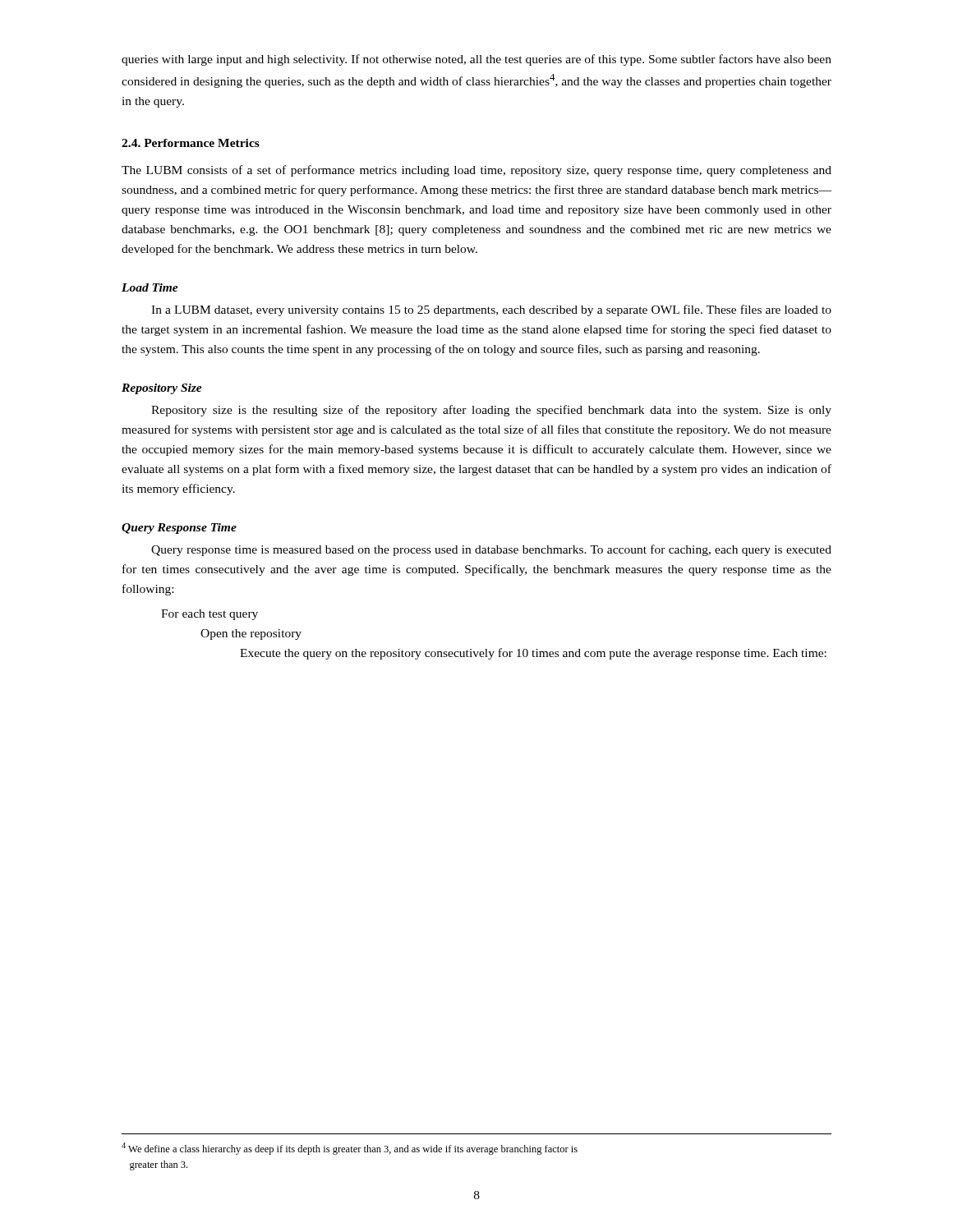Locate the text block that says "The LUBM consists of a set"
This screenshot has width=953, height=1232.
(x=476, y=209)
